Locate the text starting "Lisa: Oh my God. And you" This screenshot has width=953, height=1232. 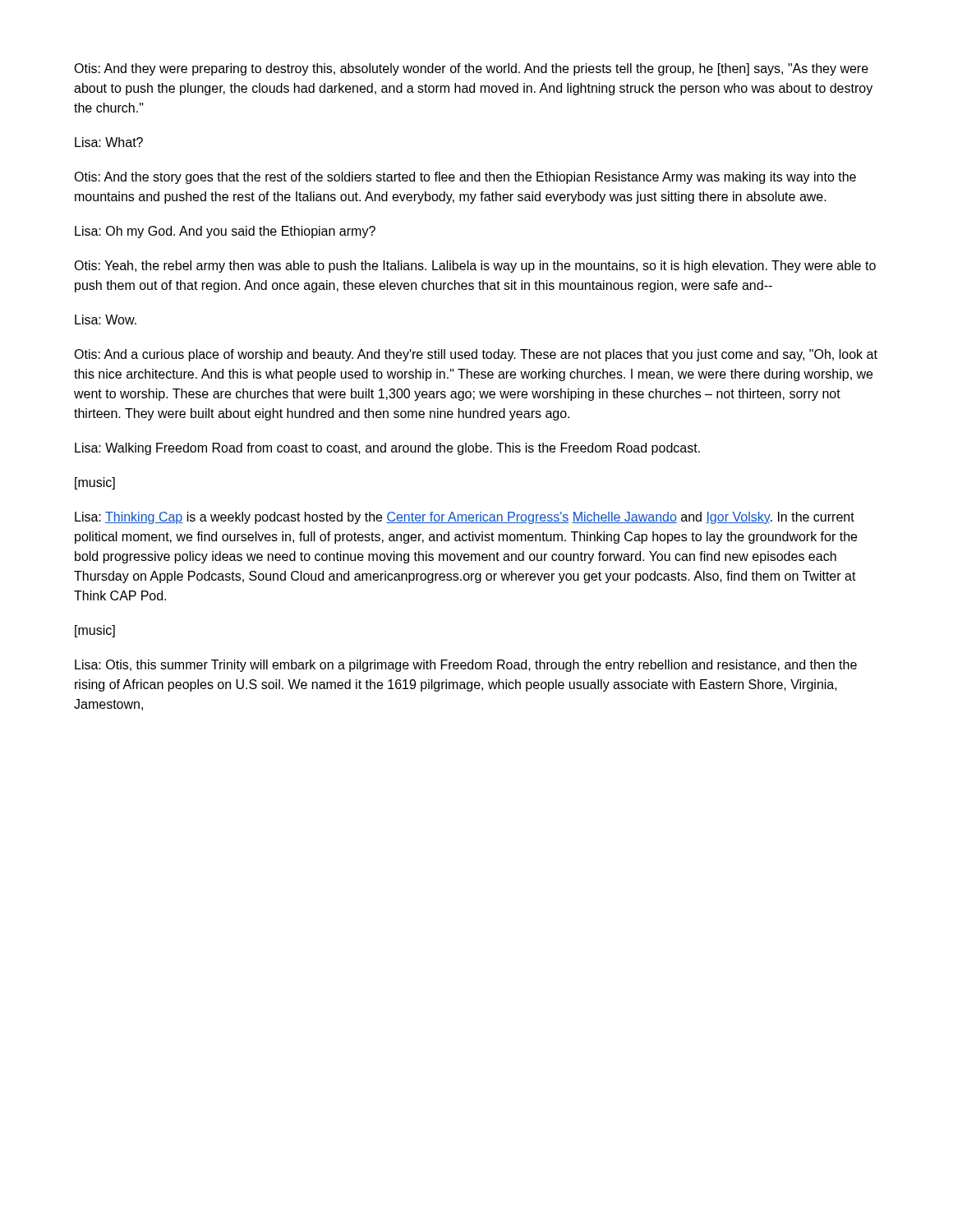click(x=225, y=231)
